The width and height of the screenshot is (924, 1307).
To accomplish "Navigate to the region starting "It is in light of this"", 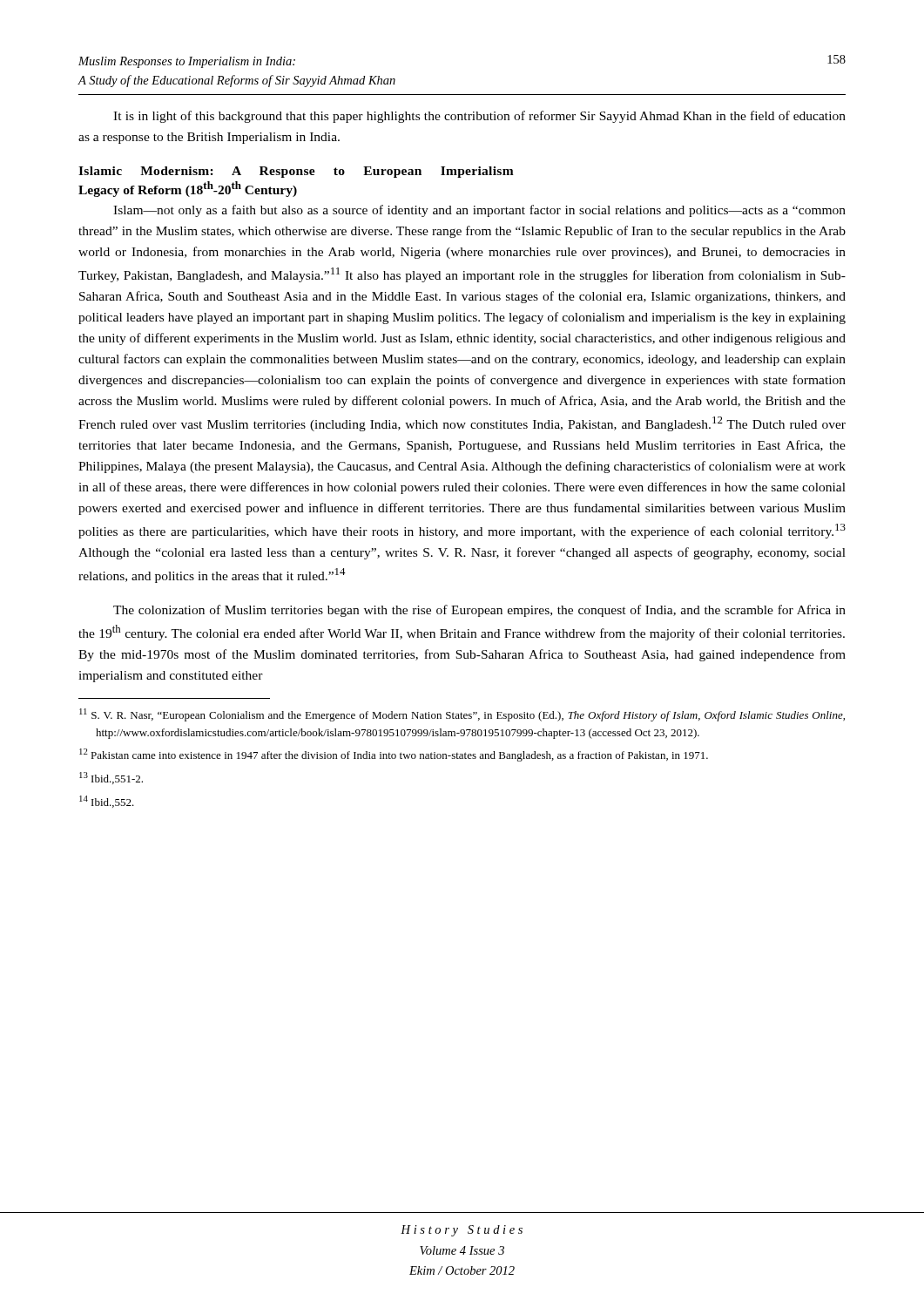I will (462, 125).
